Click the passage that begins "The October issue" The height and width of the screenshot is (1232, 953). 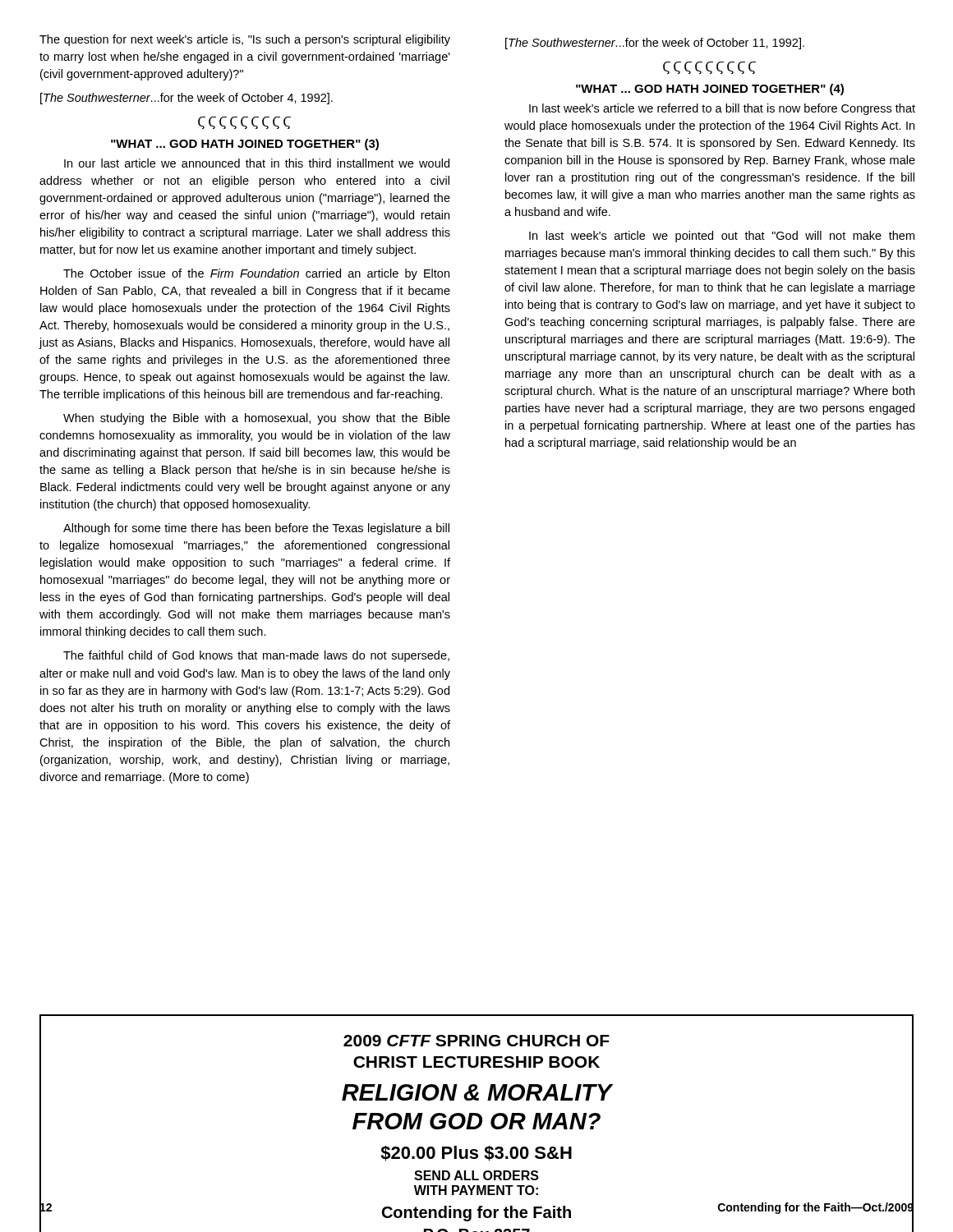point(245,334)
